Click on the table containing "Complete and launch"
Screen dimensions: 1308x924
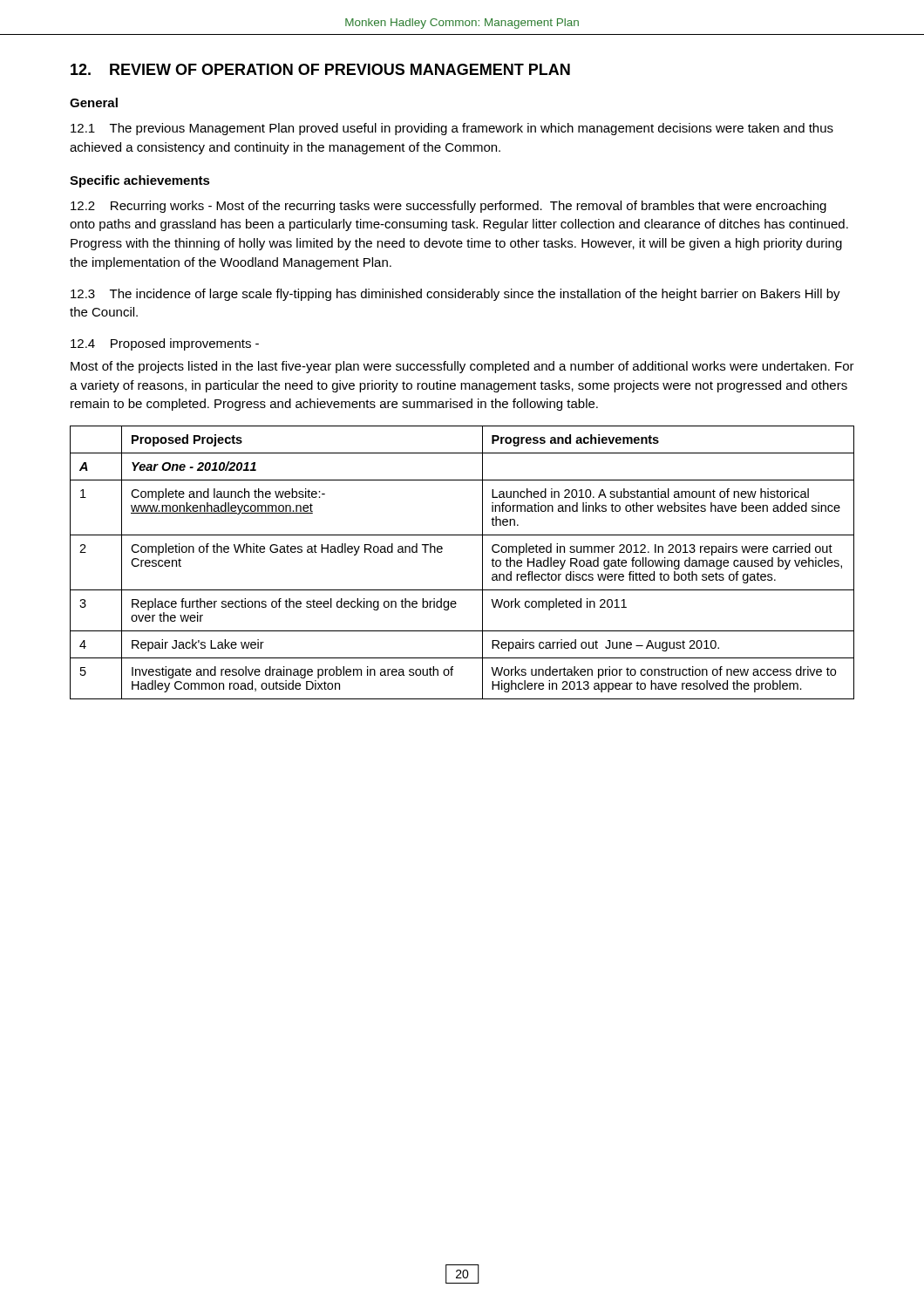pos(462,562)
